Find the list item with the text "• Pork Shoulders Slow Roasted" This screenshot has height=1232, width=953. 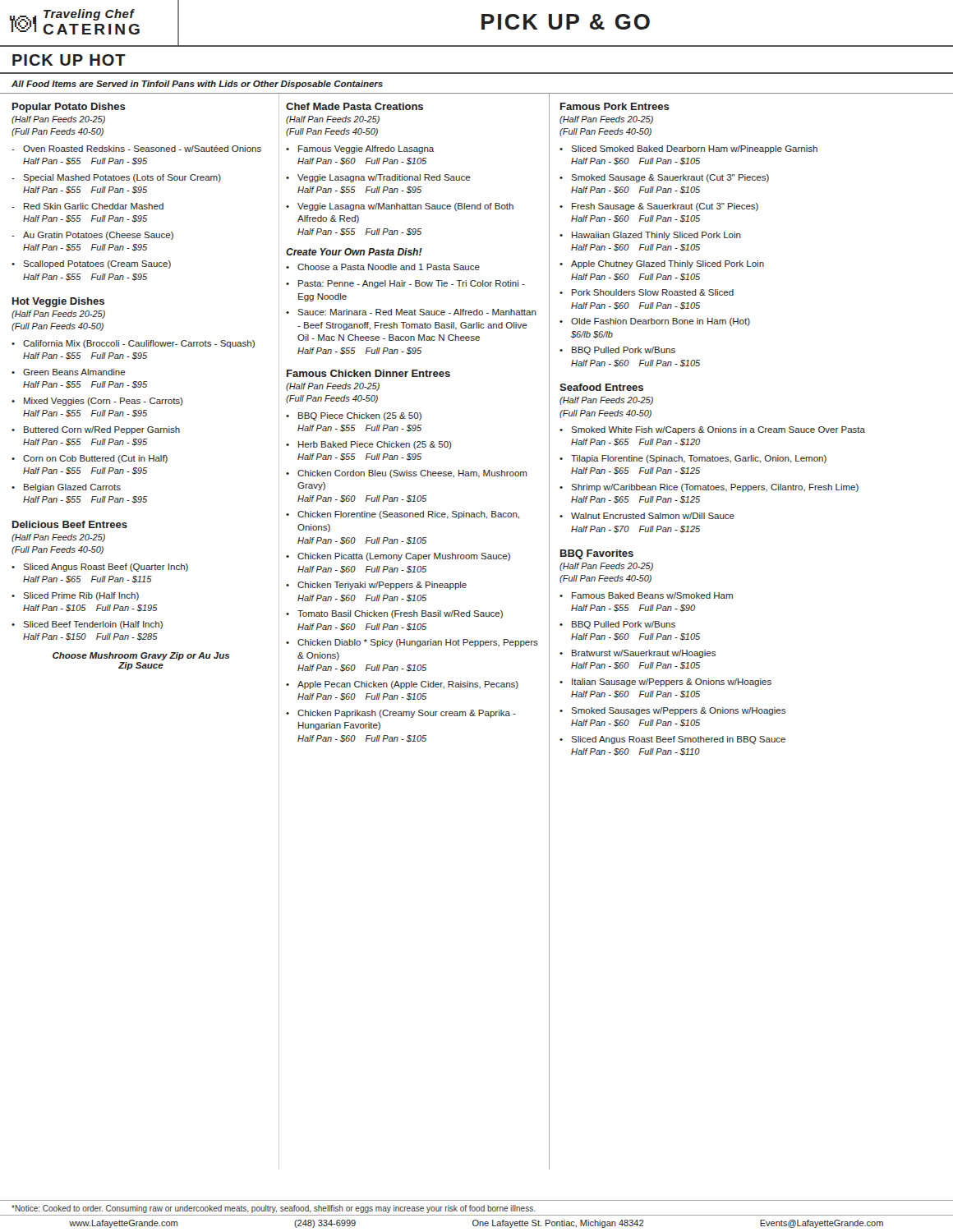tap(647, 298)
